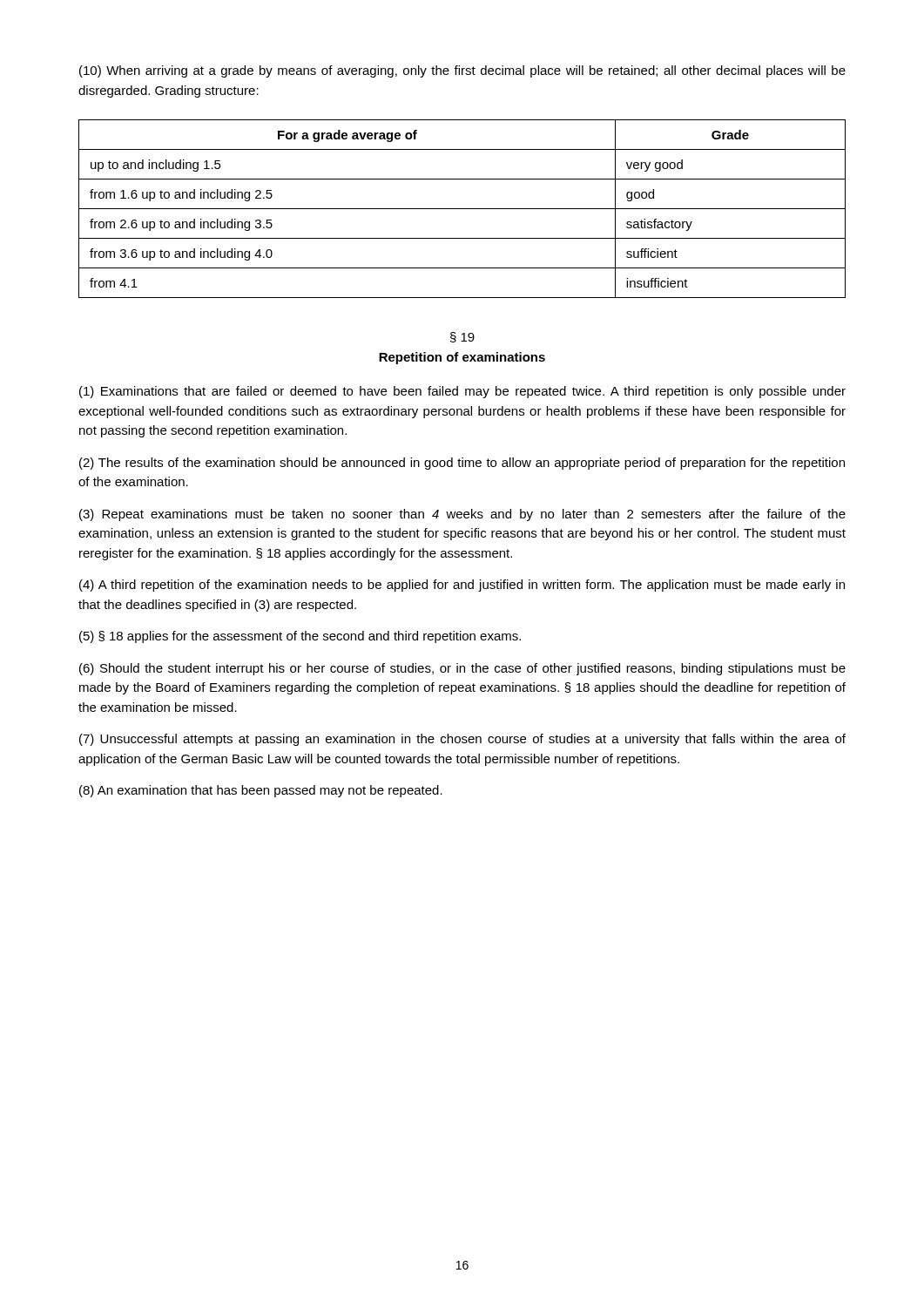Select the section header that reads "Repetition of examinations"

pos(462,357)
